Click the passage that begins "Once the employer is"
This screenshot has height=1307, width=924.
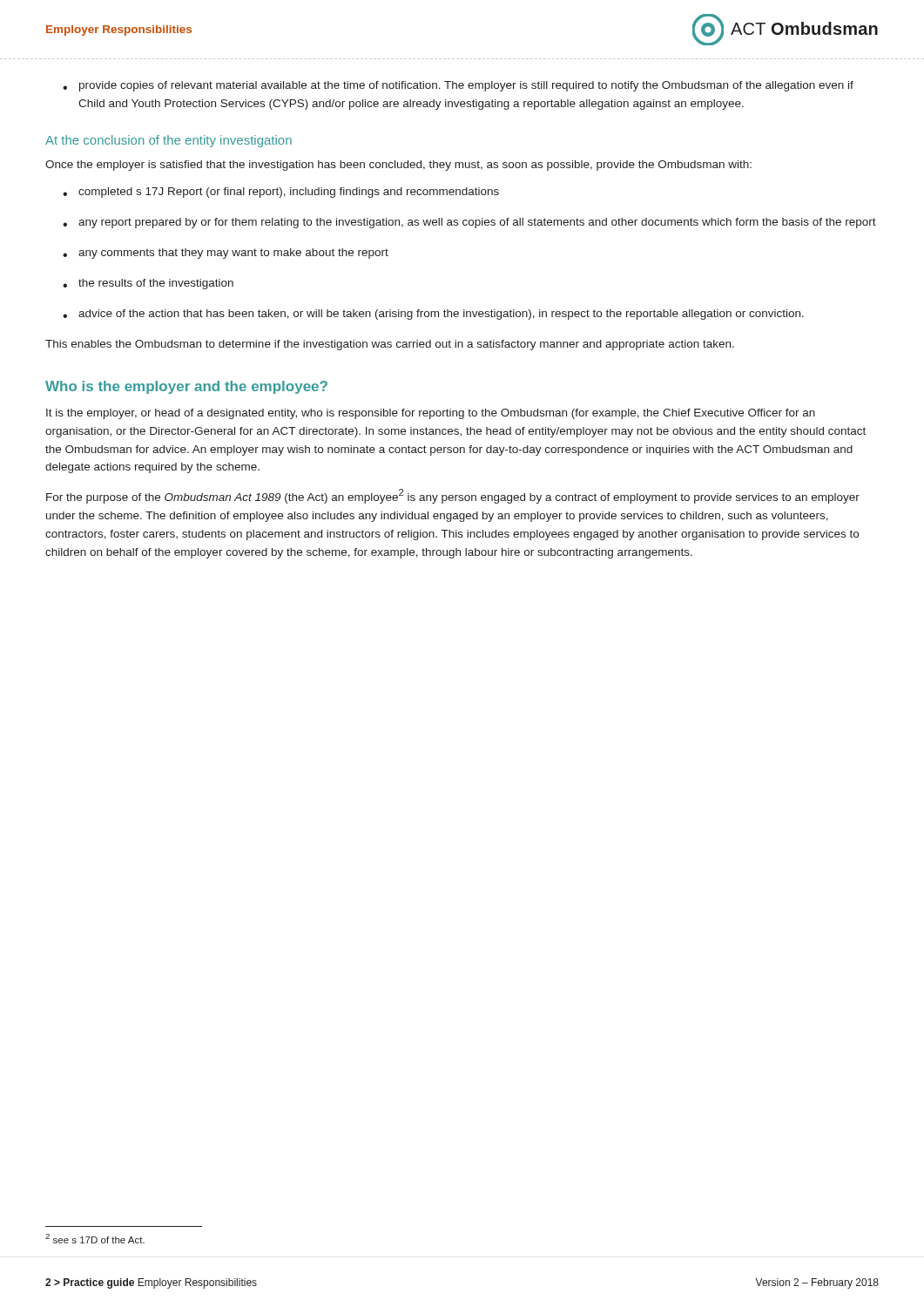(x=399, y=164)
